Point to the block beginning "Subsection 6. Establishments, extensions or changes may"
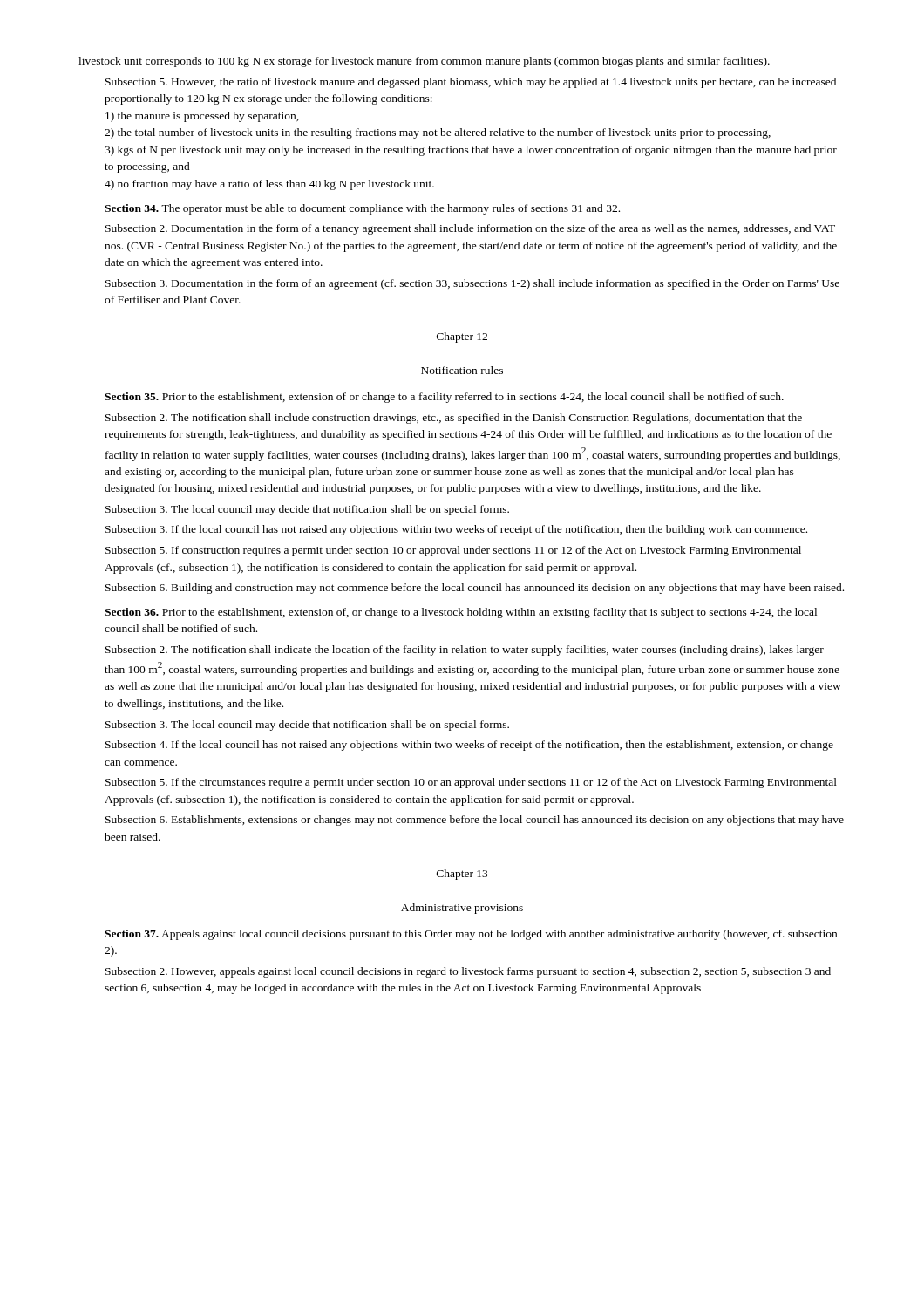 [x=474, y=828]
